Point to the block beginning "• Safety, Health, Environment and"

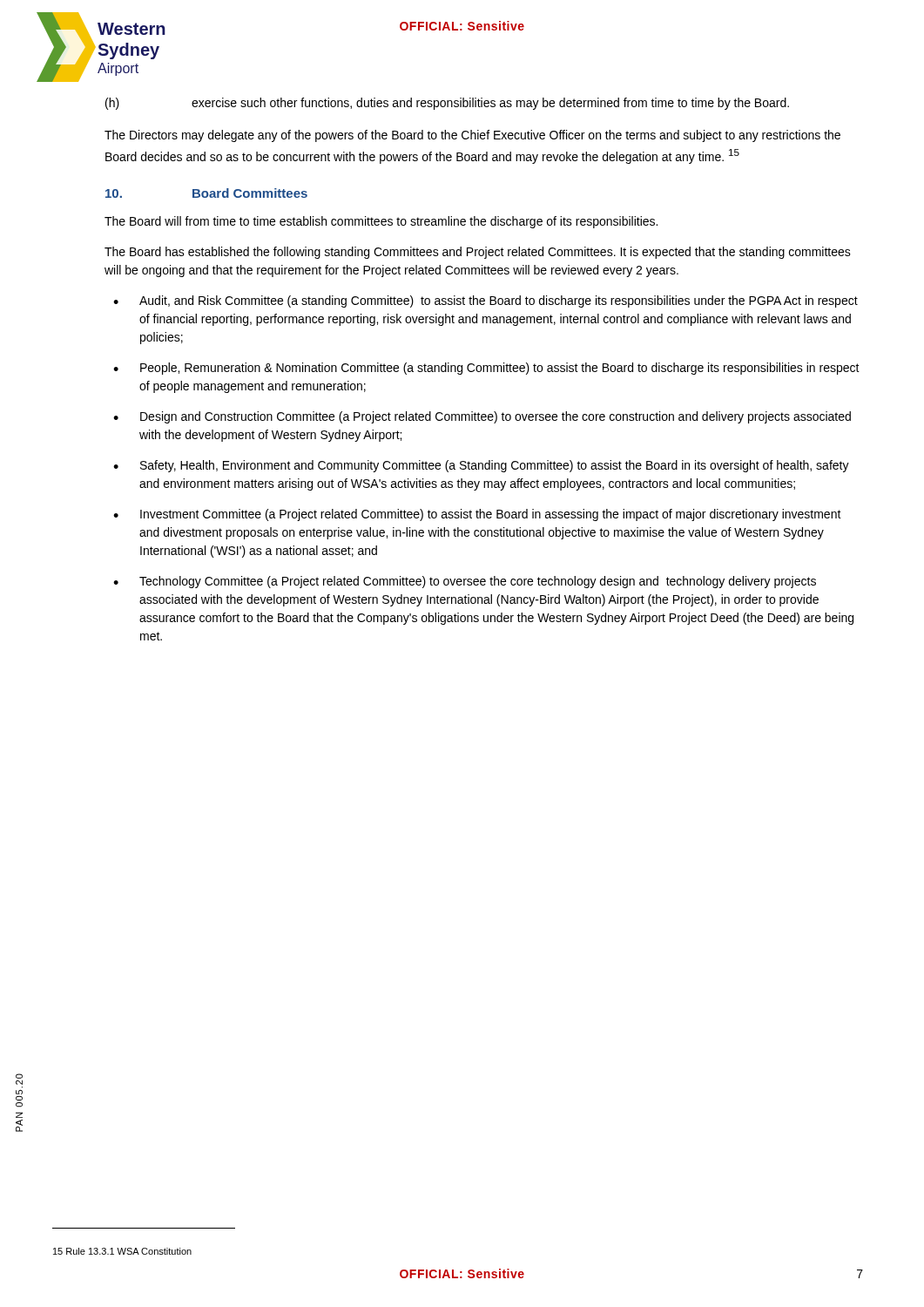(488, 475)
